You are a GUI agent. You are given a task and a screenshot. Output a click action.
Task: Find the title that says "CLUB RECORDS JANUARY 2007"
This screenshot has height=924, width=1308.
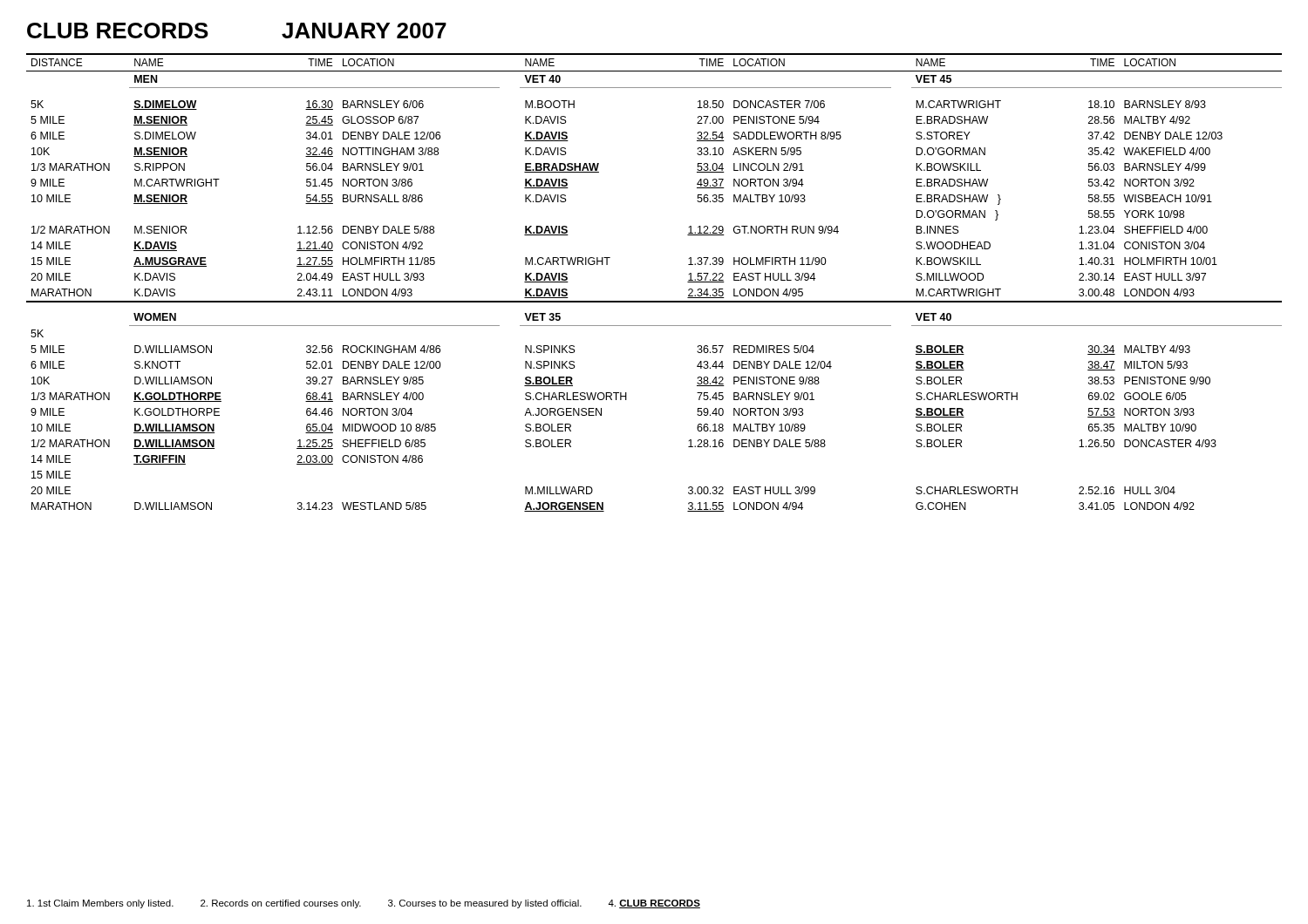click(120, 30)
